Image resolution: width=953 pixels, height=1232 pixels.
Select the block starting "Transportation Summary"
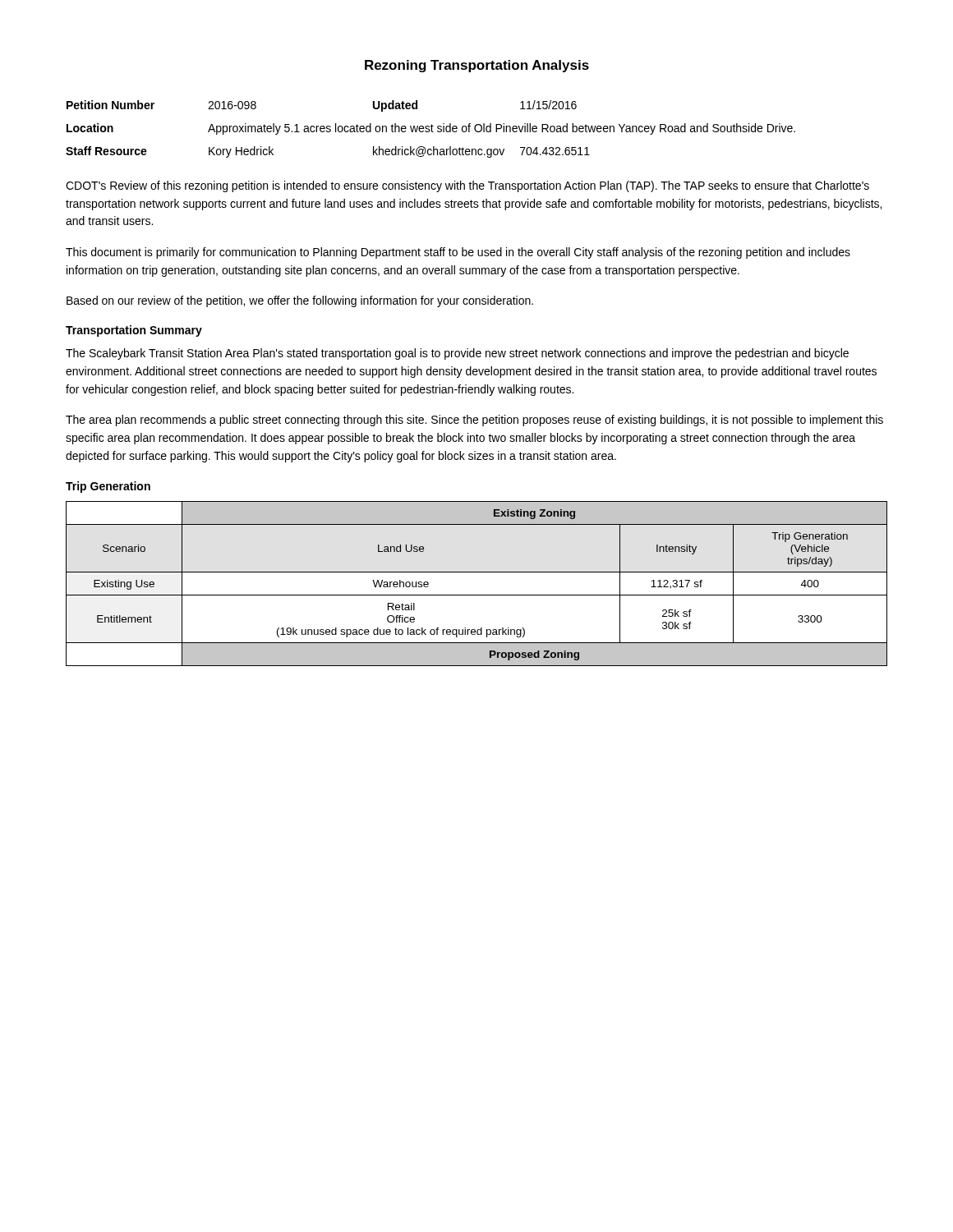[x=134, y=330]
